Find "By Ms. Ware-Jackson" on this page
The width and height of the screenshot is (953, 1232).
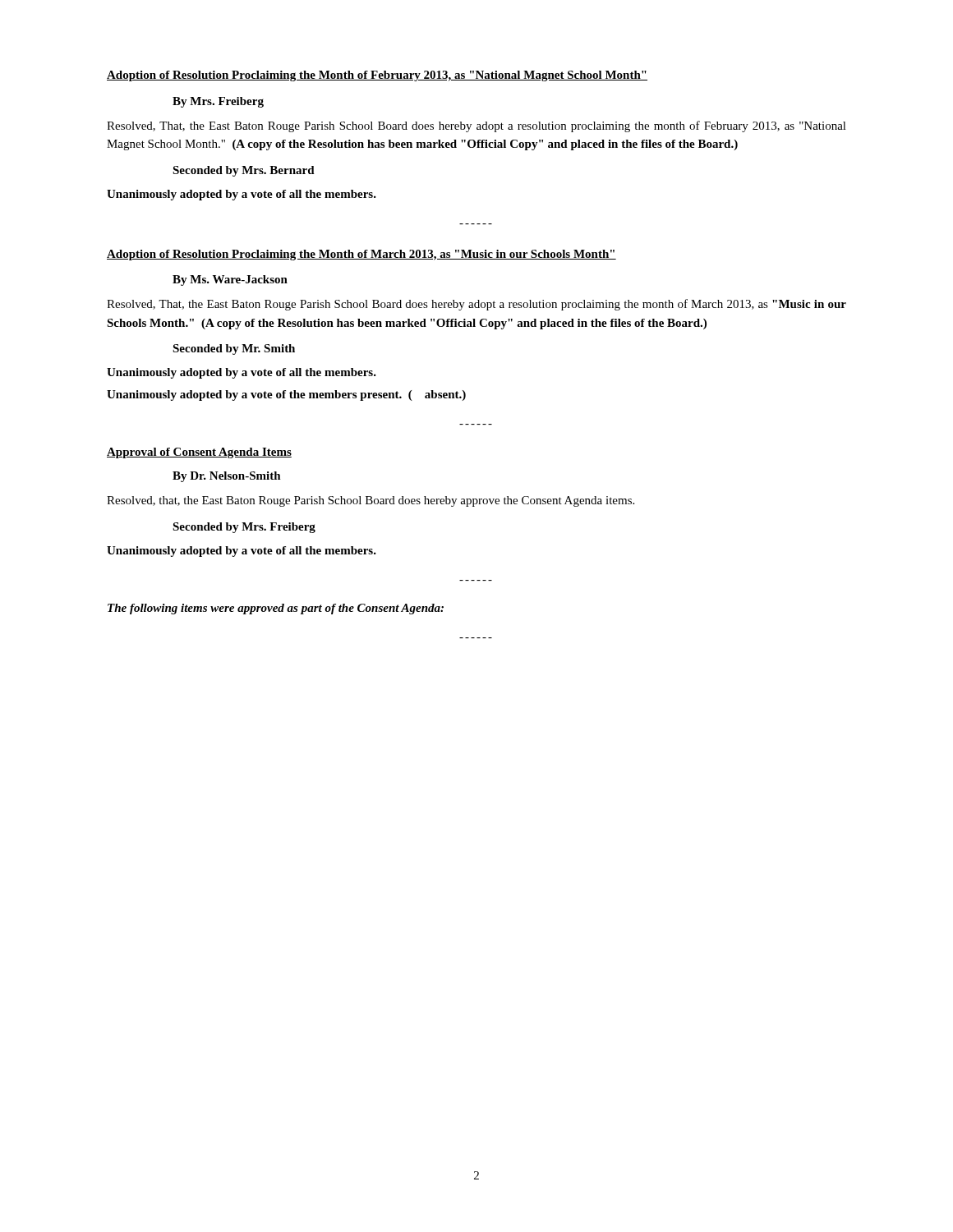230,279
